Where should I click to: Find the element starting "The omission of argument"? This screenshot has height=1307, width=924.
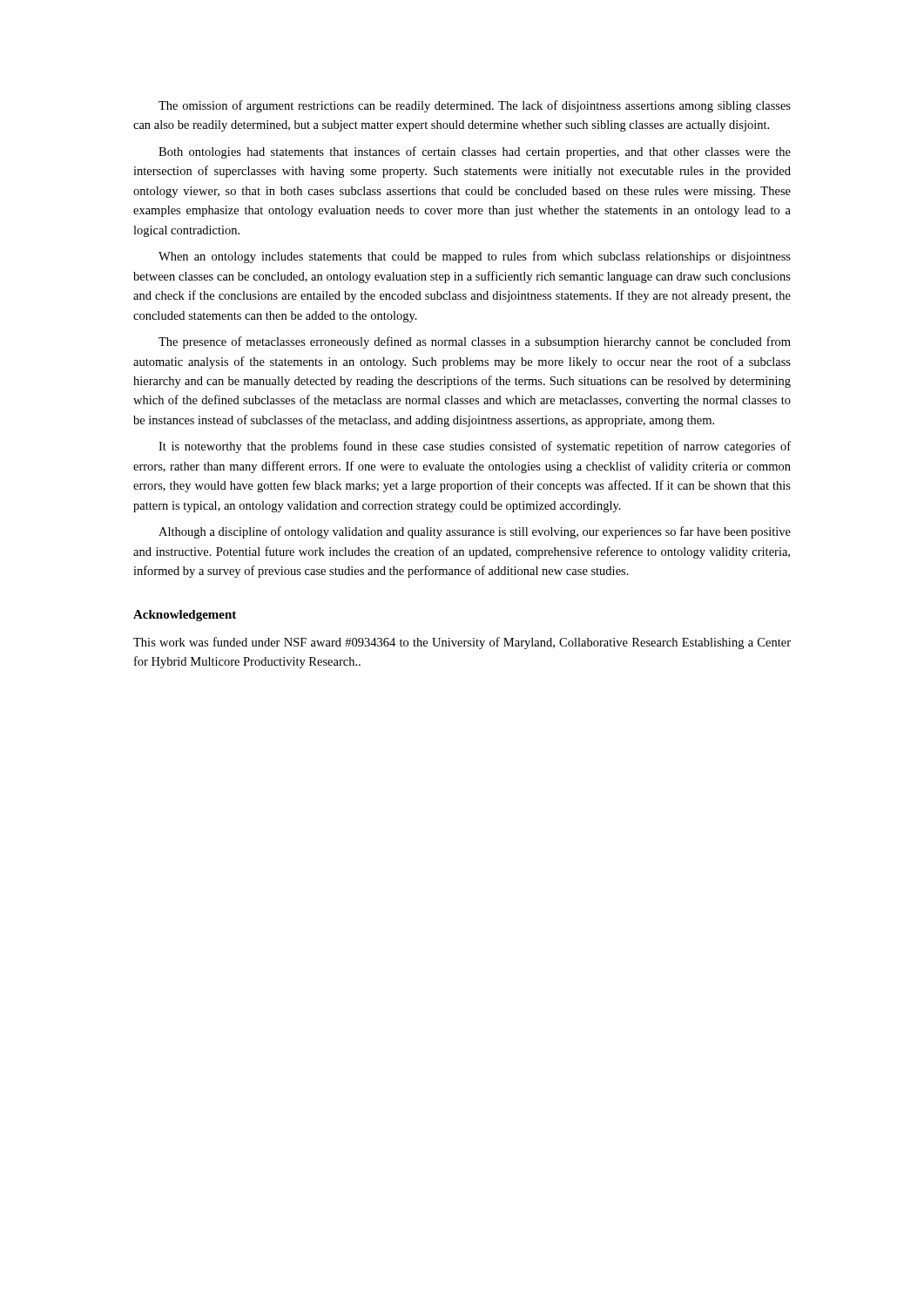462,338
